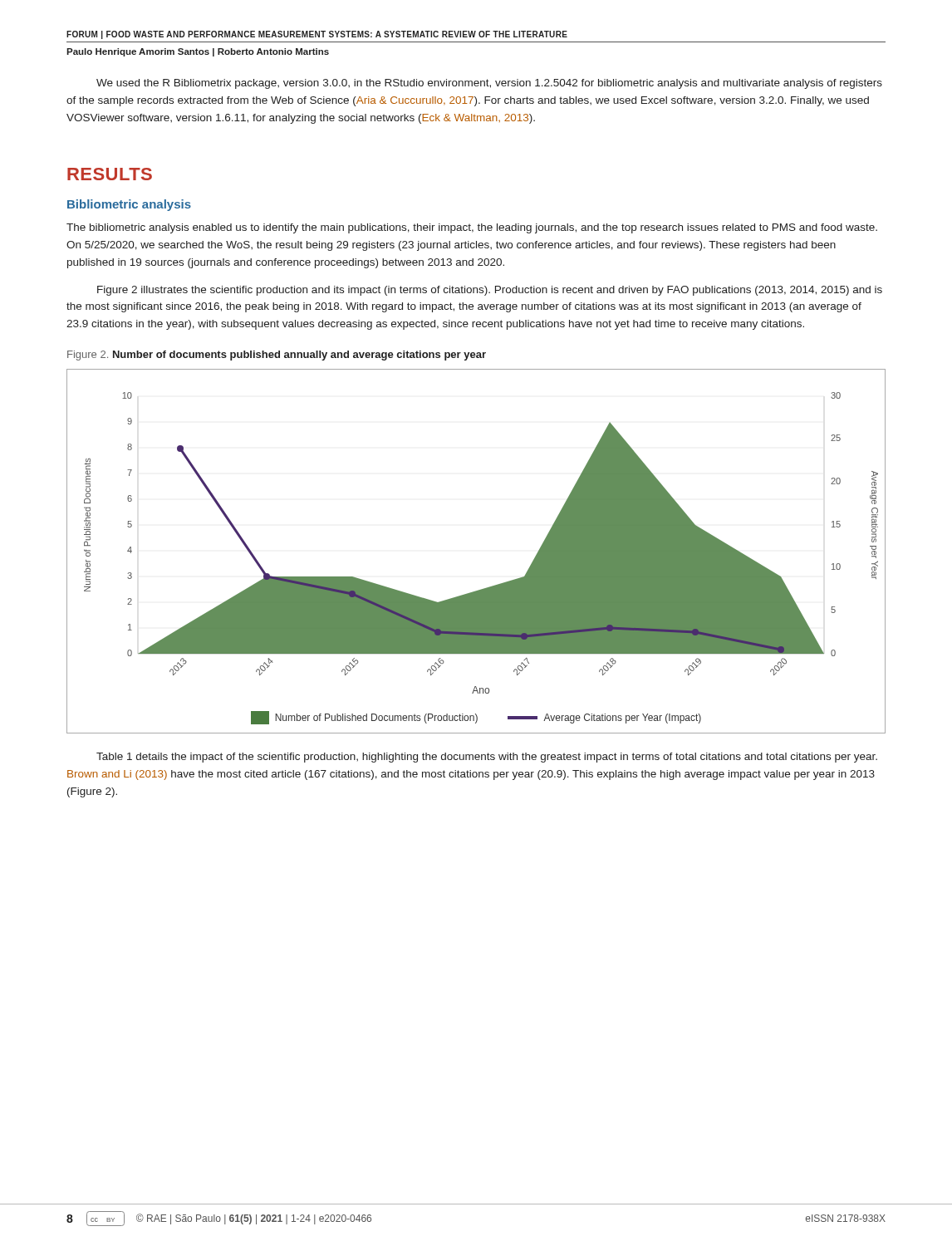Locate a grouped bar chart

point(476,551)
